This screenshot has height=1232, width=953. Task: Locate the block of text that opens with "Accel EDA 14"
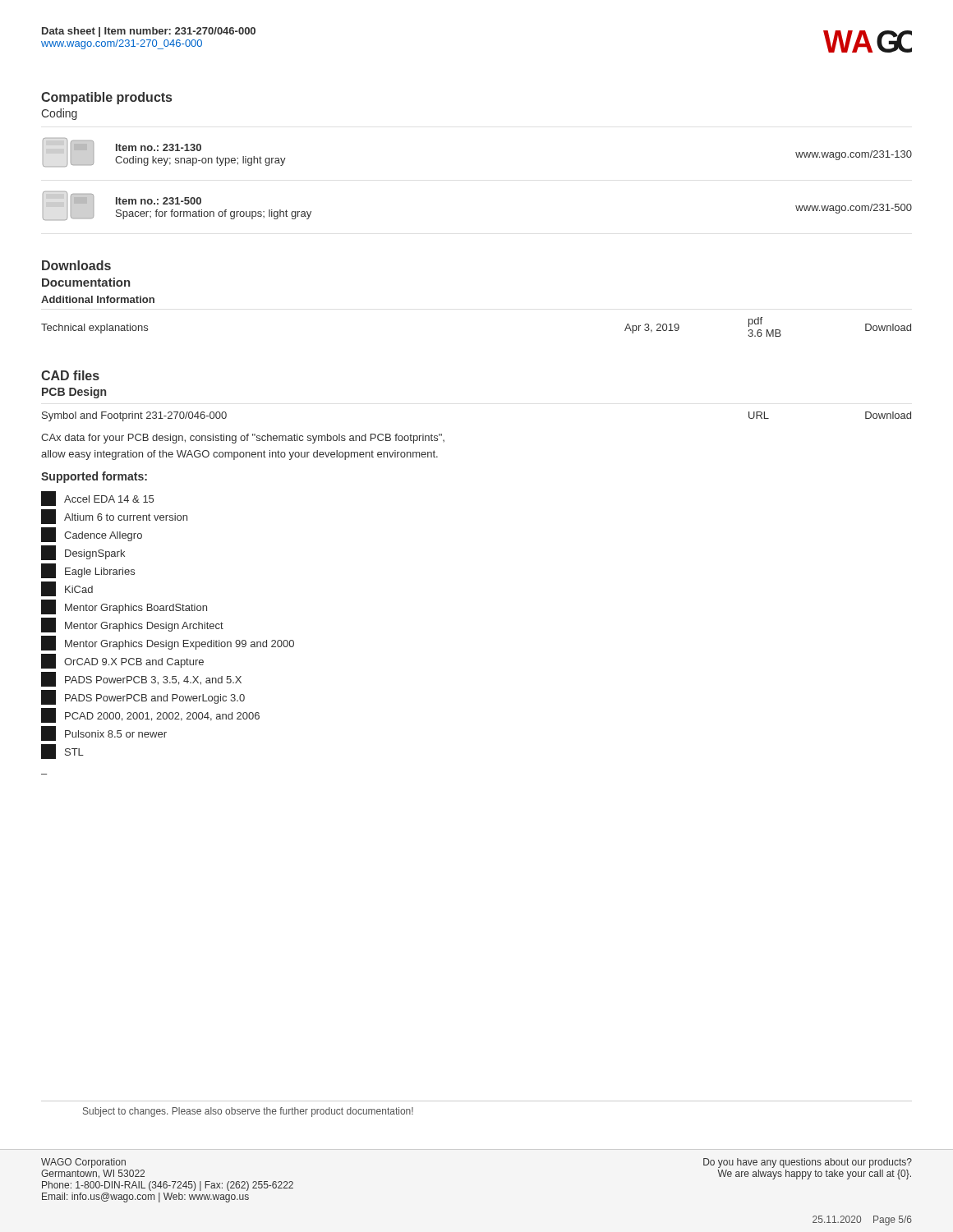point(98,499)
